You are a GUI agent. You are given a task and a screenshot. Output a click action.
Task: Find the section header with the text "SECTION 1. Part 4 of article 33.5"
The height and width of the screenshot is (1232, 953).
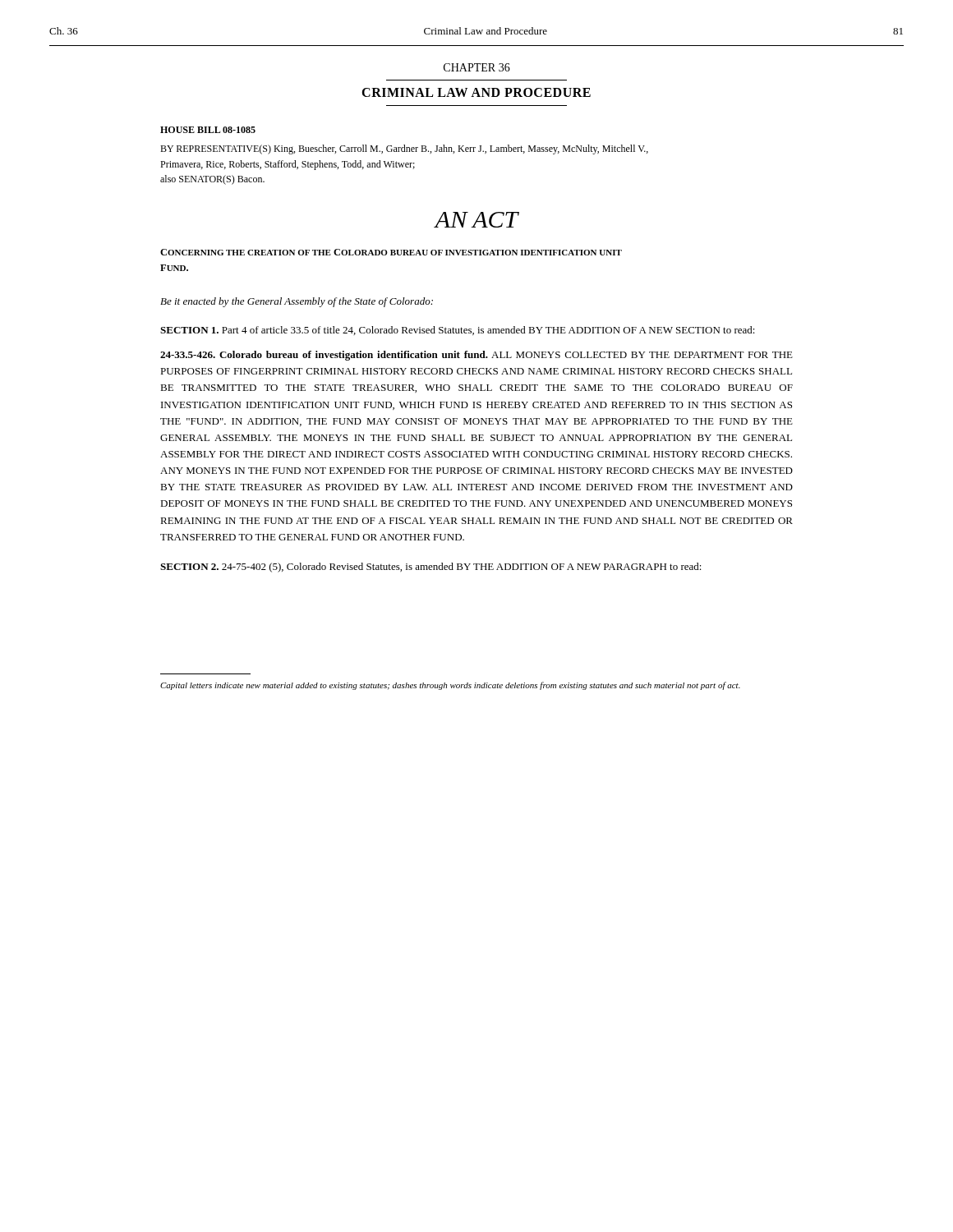(x=458, y=330)
